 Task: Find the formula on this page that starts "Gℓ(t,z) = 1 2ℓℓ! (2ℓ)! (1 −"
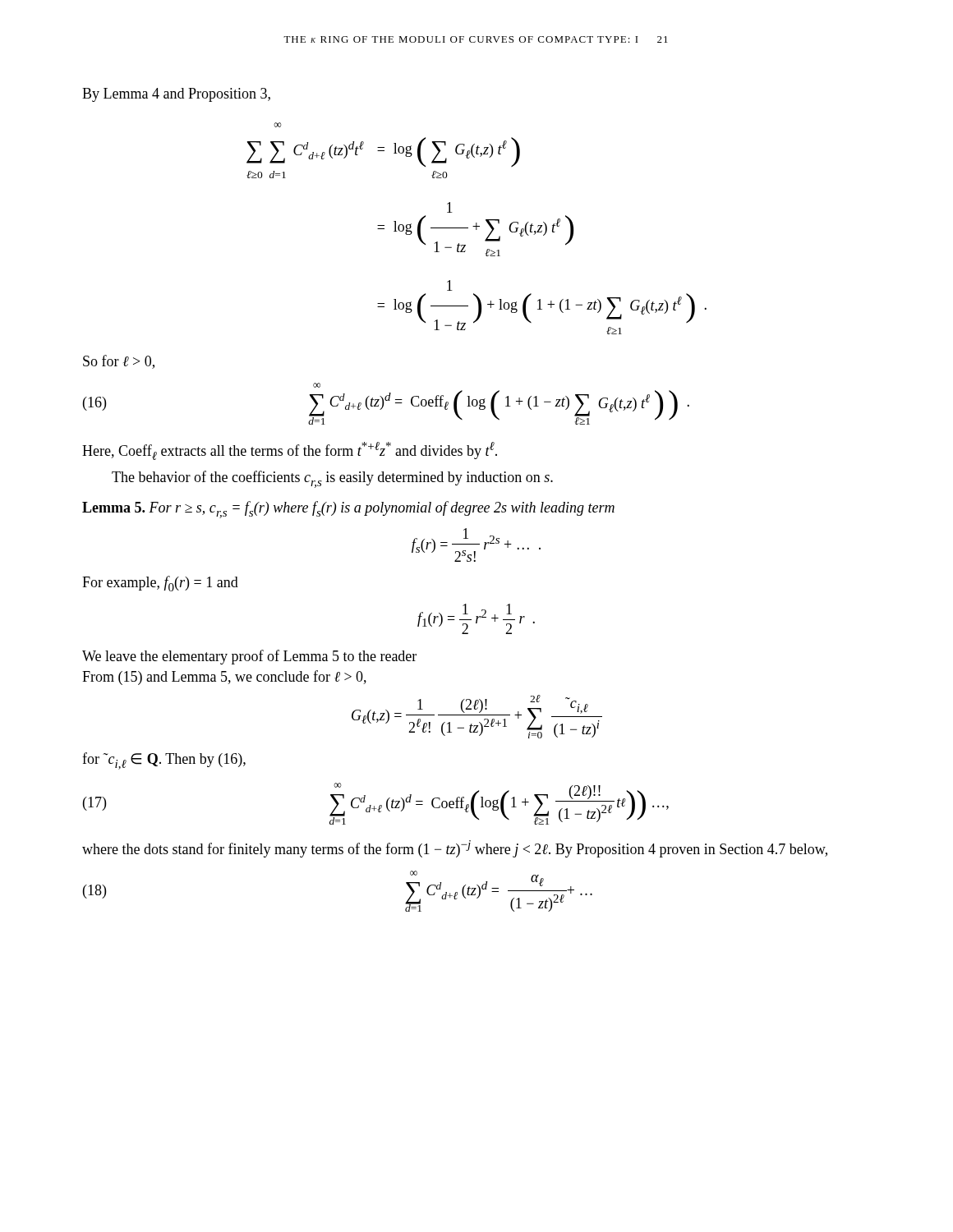pyautogui.click(x=476, y=717)
